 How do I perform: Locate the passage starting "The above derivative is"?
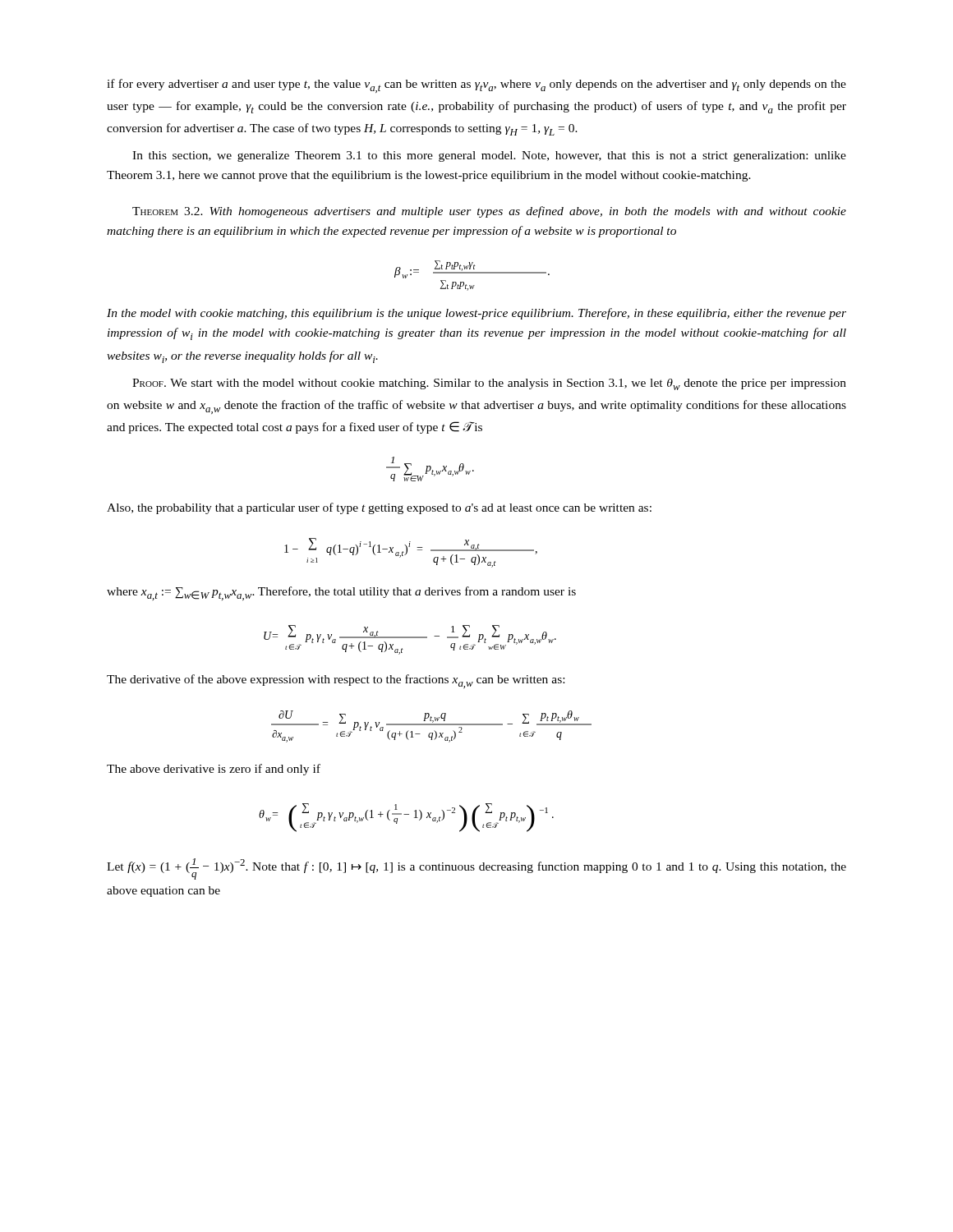tap(214, 770)
